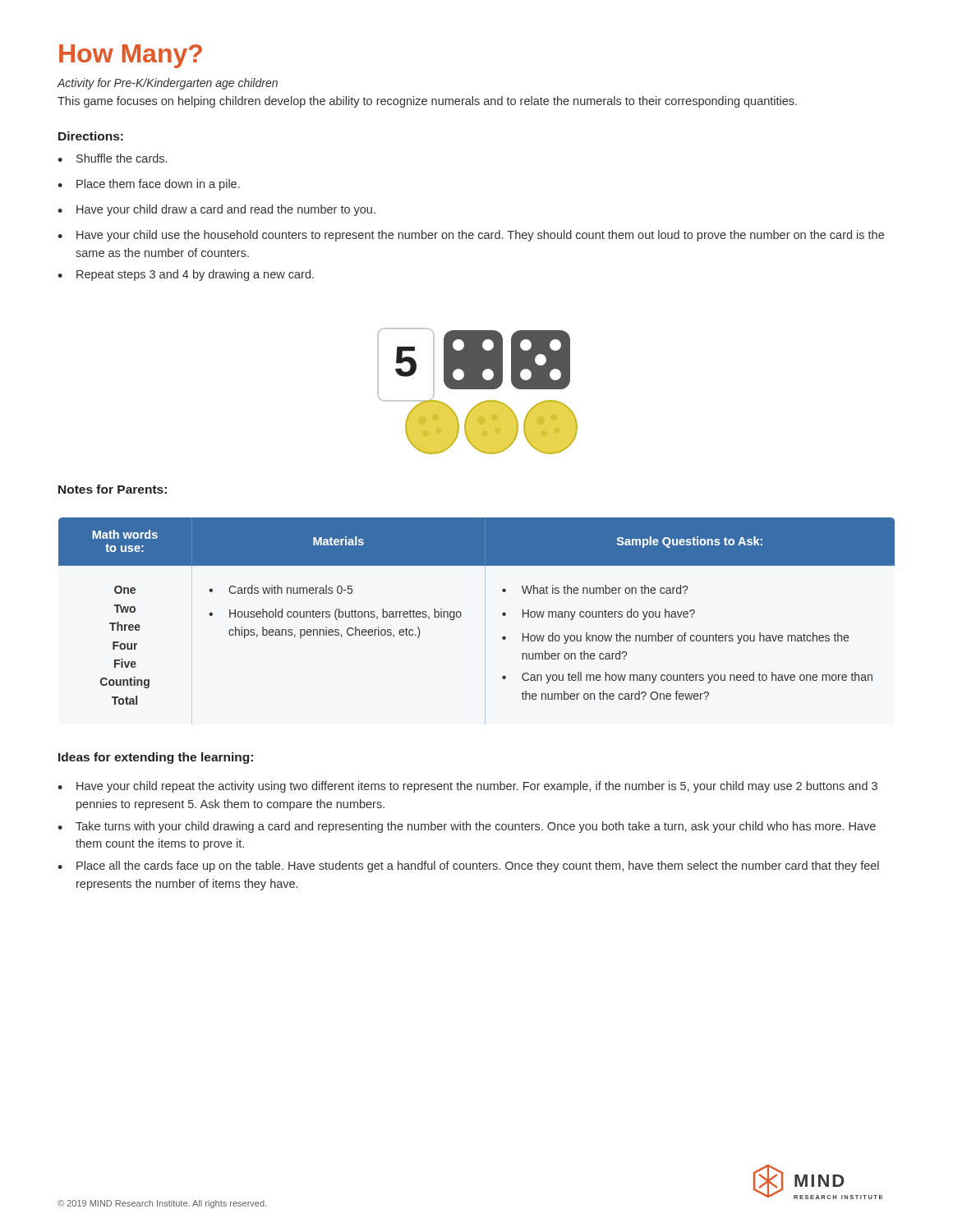
Task: Click where it says "•Shuffle the cards."
Action: pos(112,158)
